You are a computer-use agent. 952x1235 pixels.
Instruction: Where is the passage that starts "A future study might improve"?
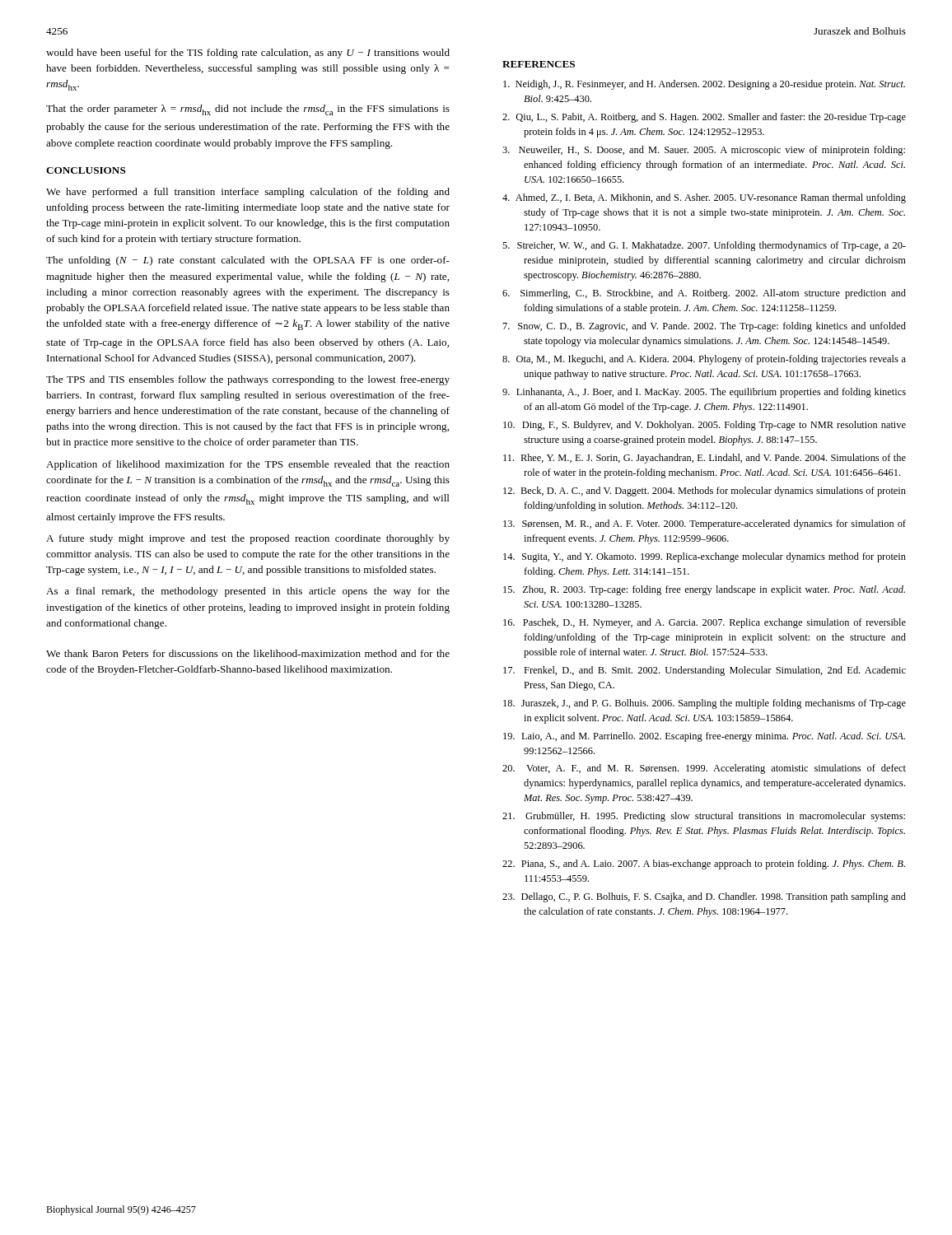coord(248,554)
